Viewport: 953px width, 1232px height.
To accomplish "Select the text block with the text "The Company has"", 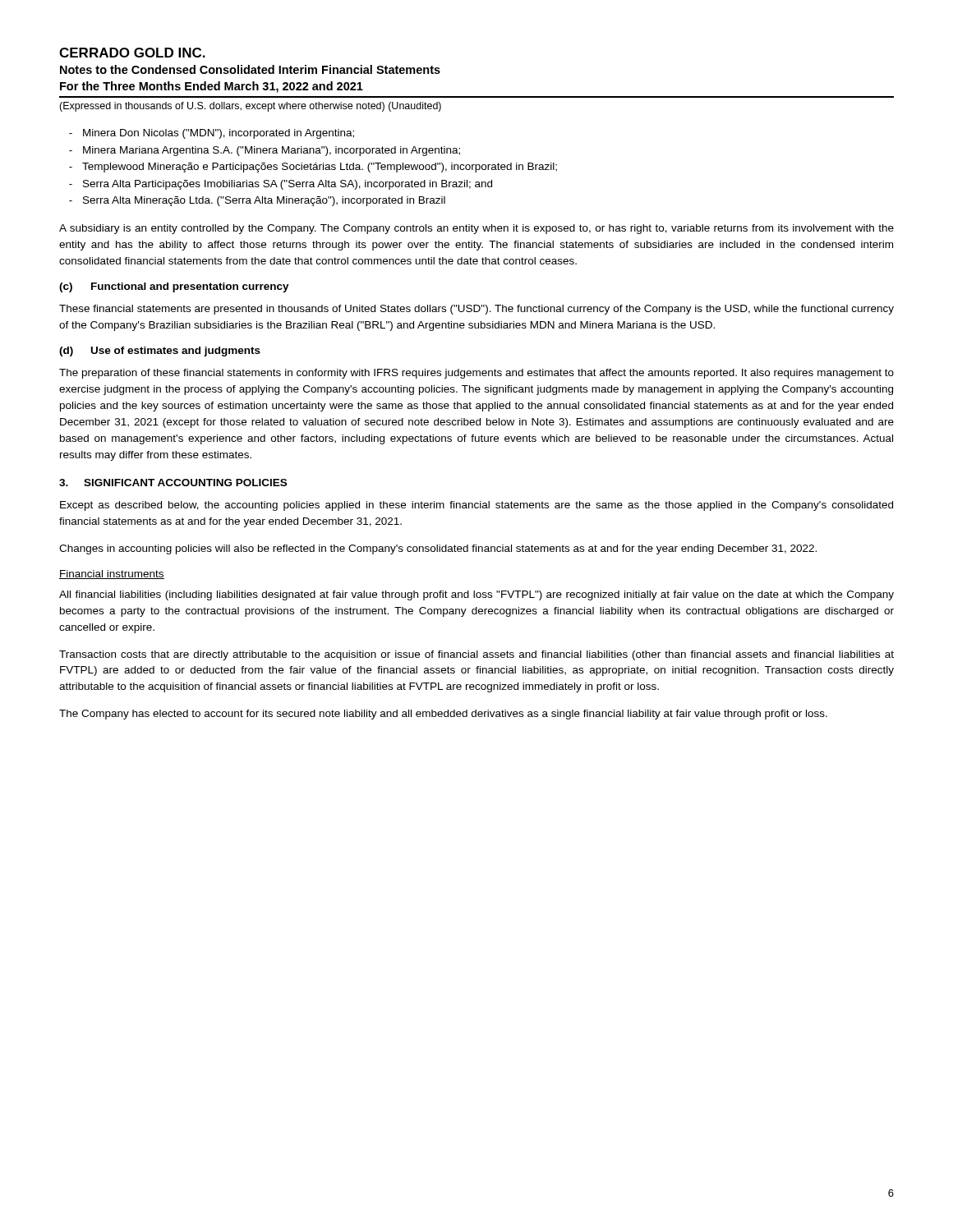I will click(x=444, y=714).
